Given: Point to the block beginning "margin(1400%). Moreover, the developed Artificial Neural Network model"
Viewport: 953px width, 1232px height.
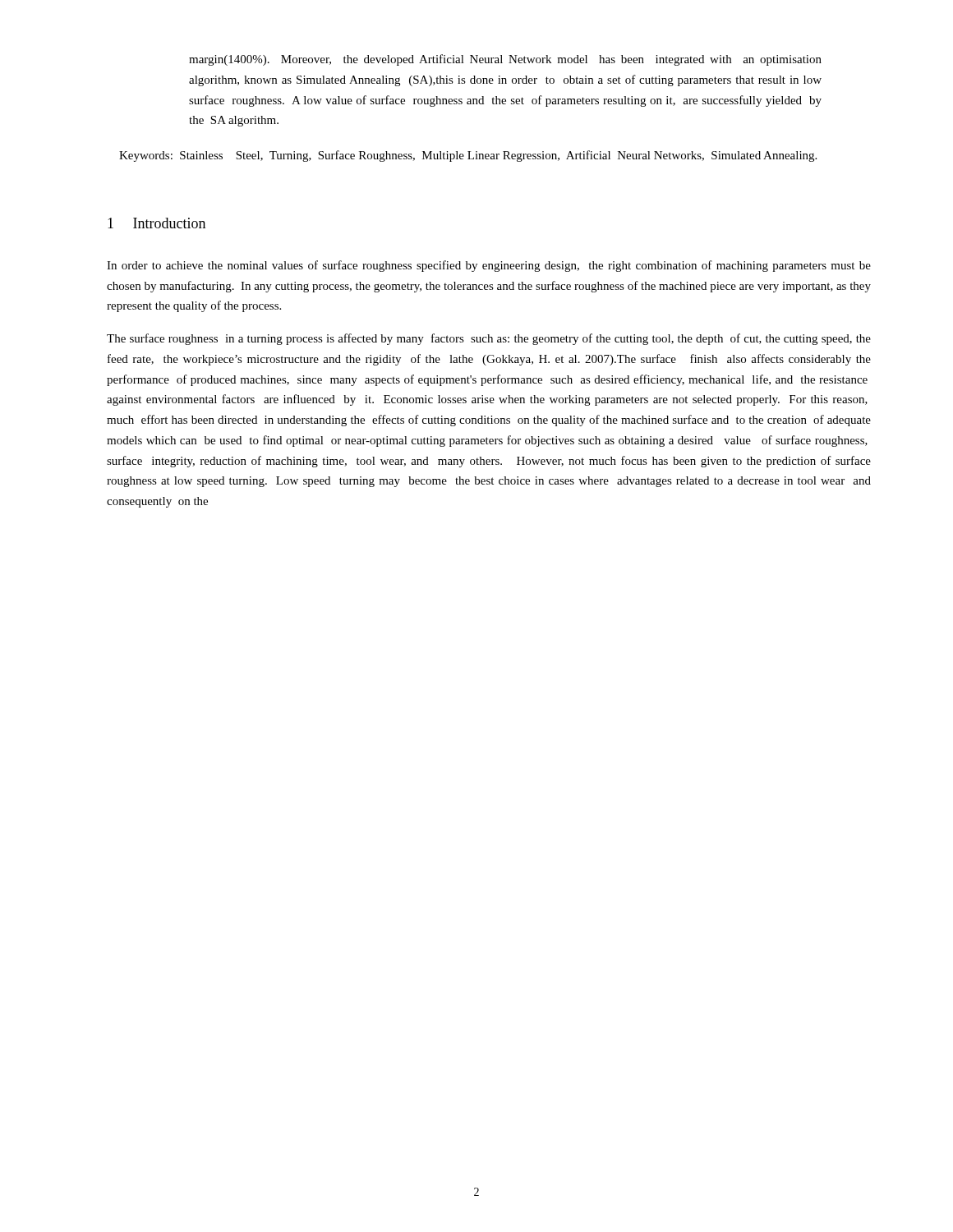Looking at the screenshot, I should (505, 90).
